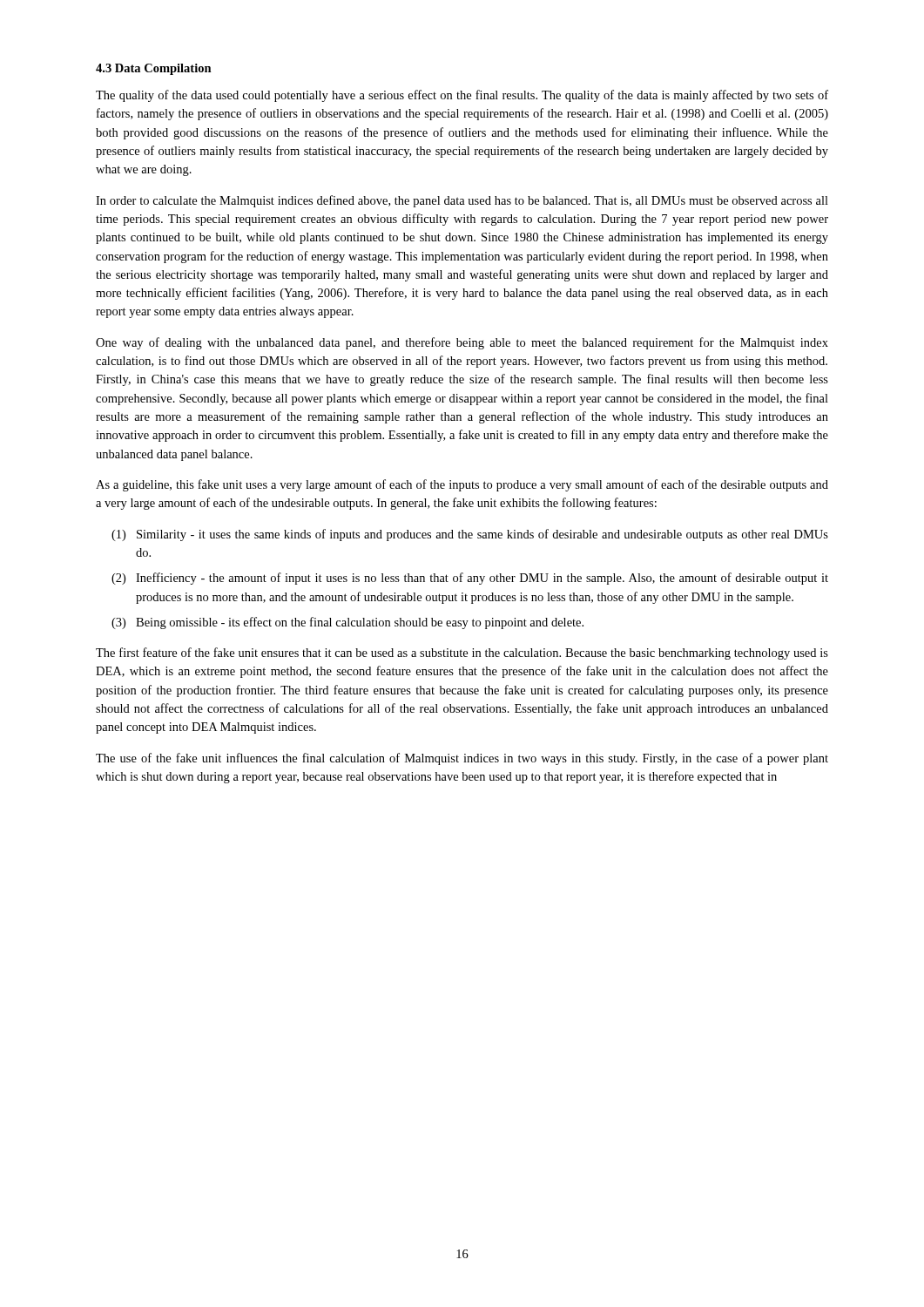
Task: Point to the block starting "4.3 Data Compilation"
Action: [x=154, y=68]
